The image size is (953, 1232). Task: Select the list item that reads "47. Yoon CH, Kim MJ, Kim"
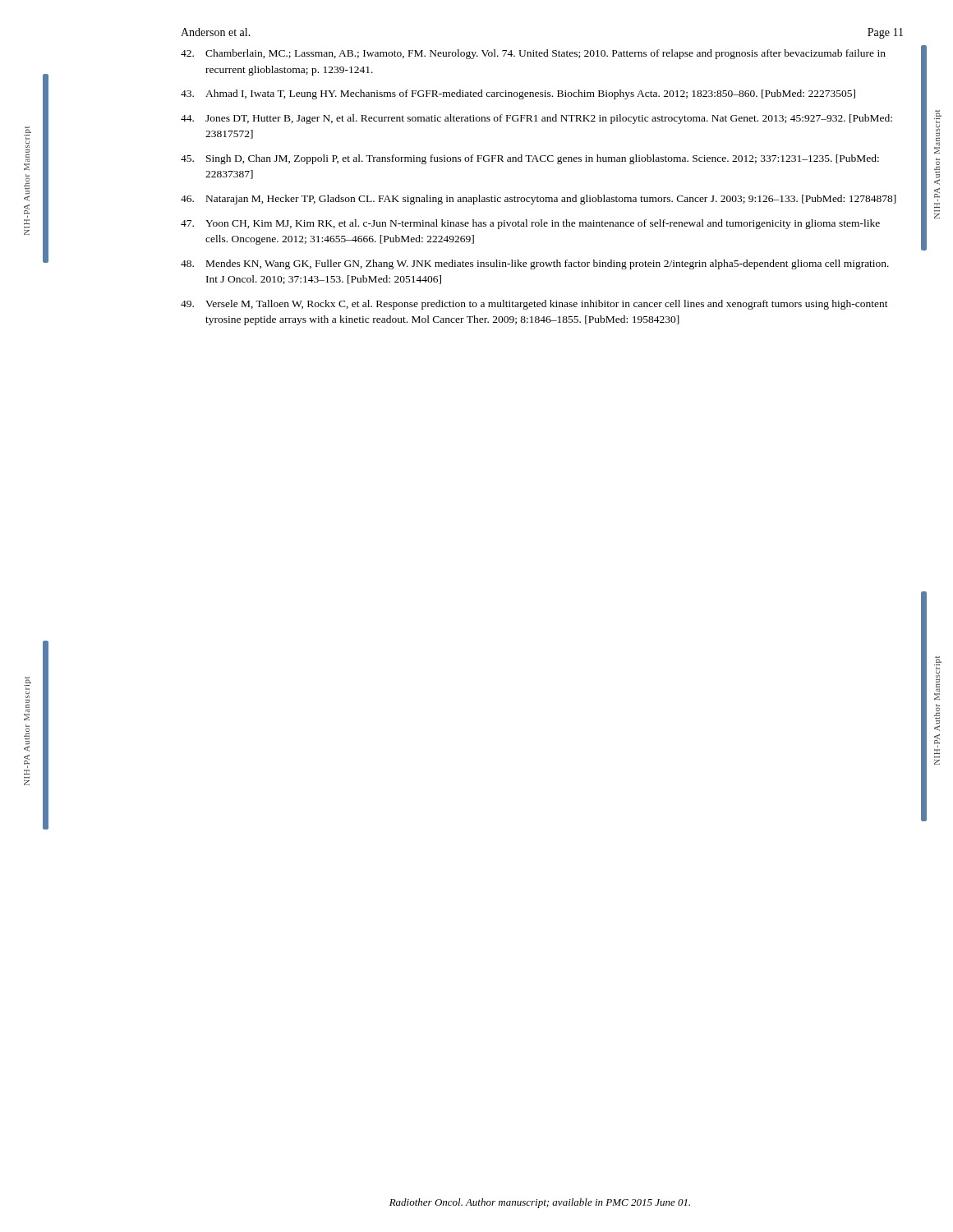(x=540, y=231)
